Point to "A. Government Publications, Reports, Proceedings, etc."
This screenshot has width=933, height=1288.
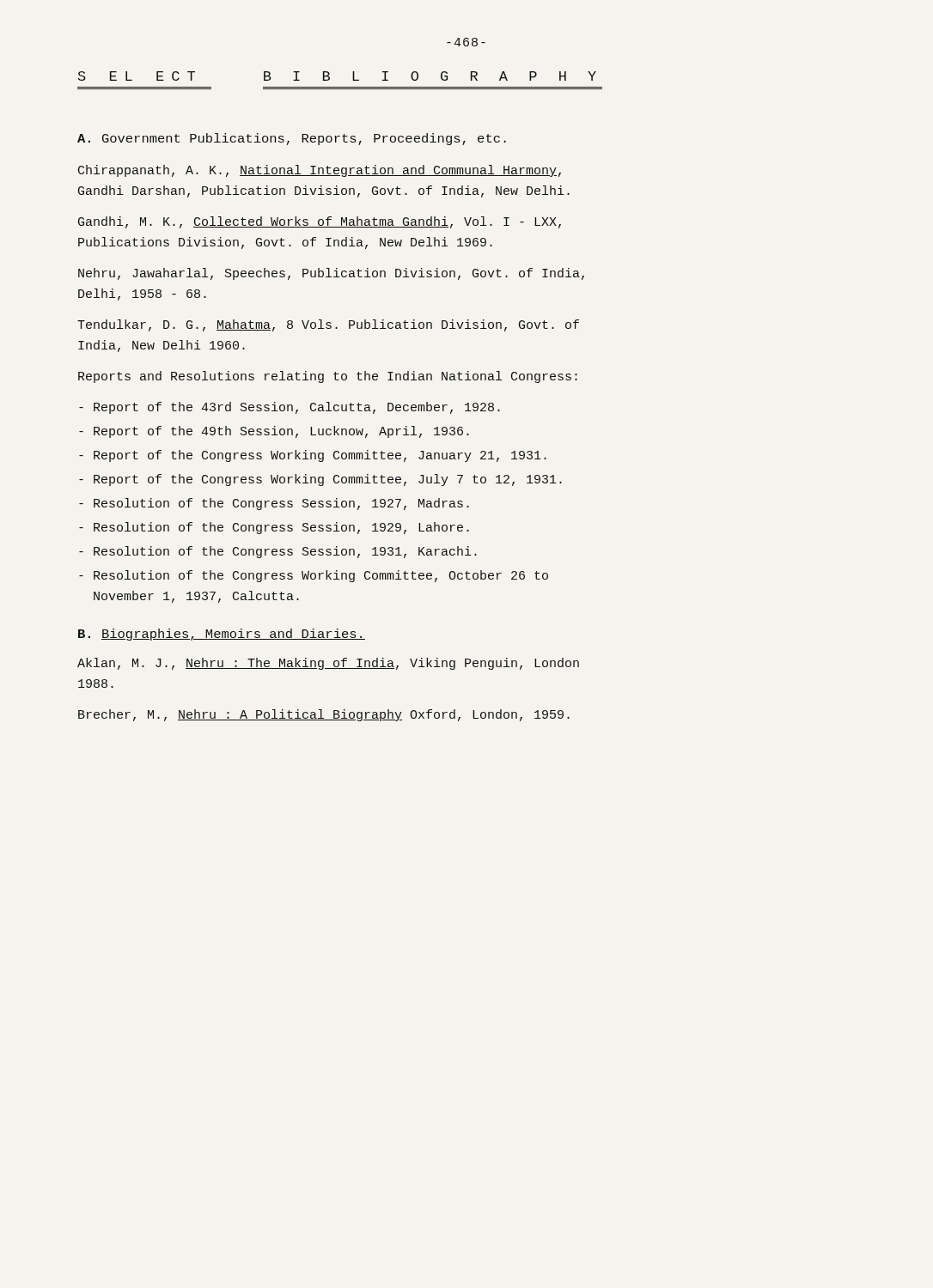(293, 139)
